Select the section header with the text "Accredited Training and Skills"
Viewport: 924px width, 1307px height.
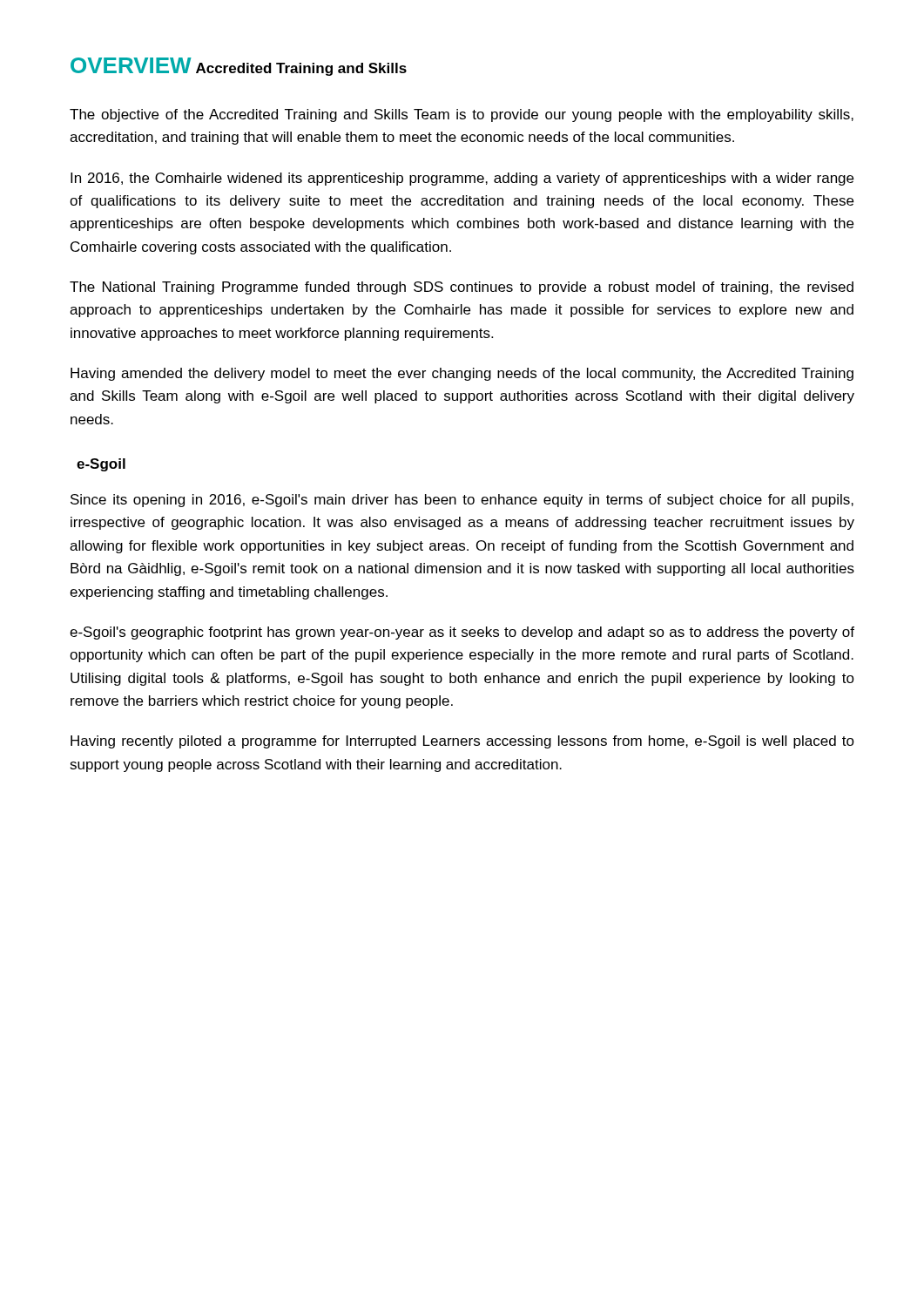pos(301,68)
